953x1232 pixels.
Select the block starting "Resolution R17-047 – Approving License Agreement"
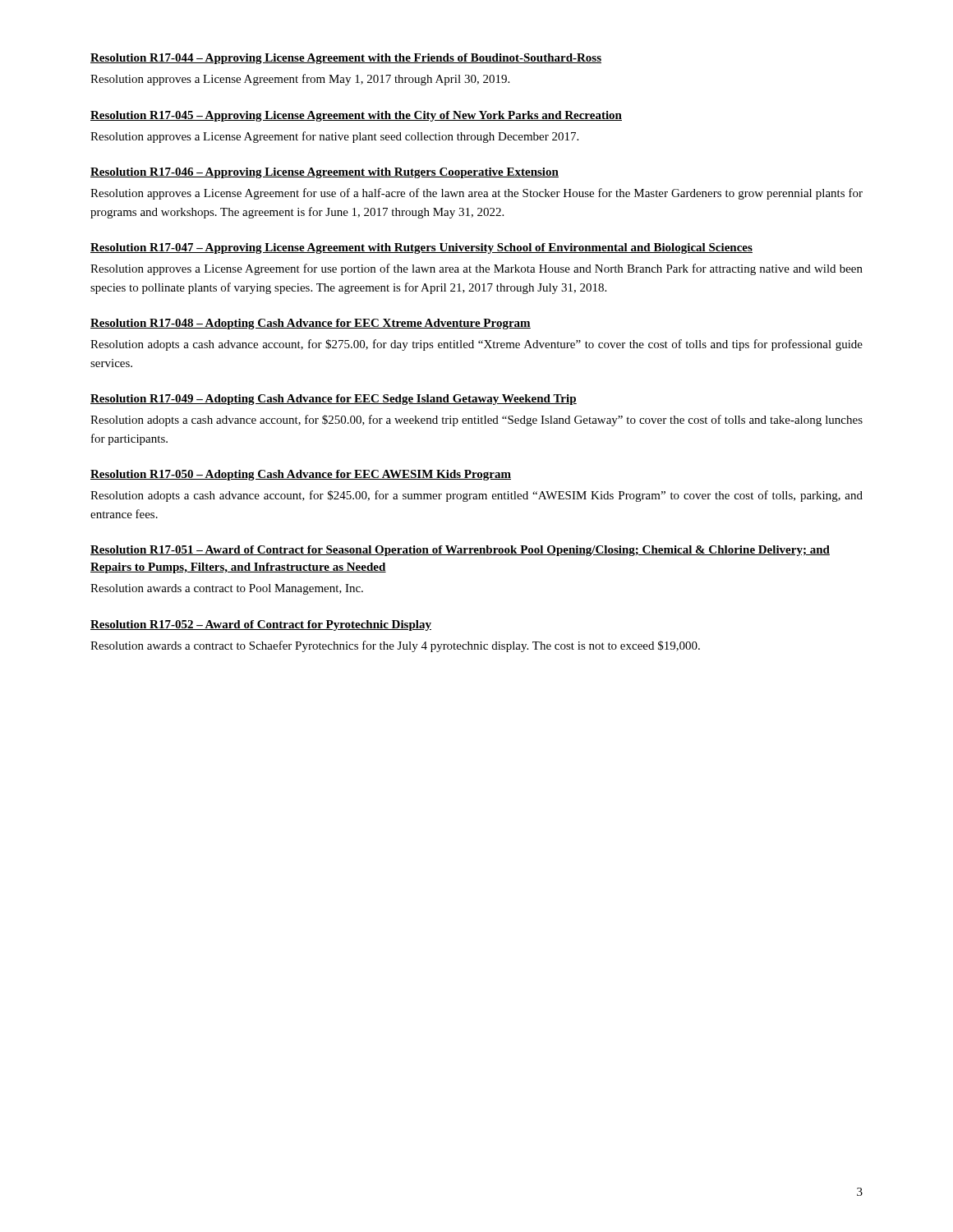(x=421, y=247)
